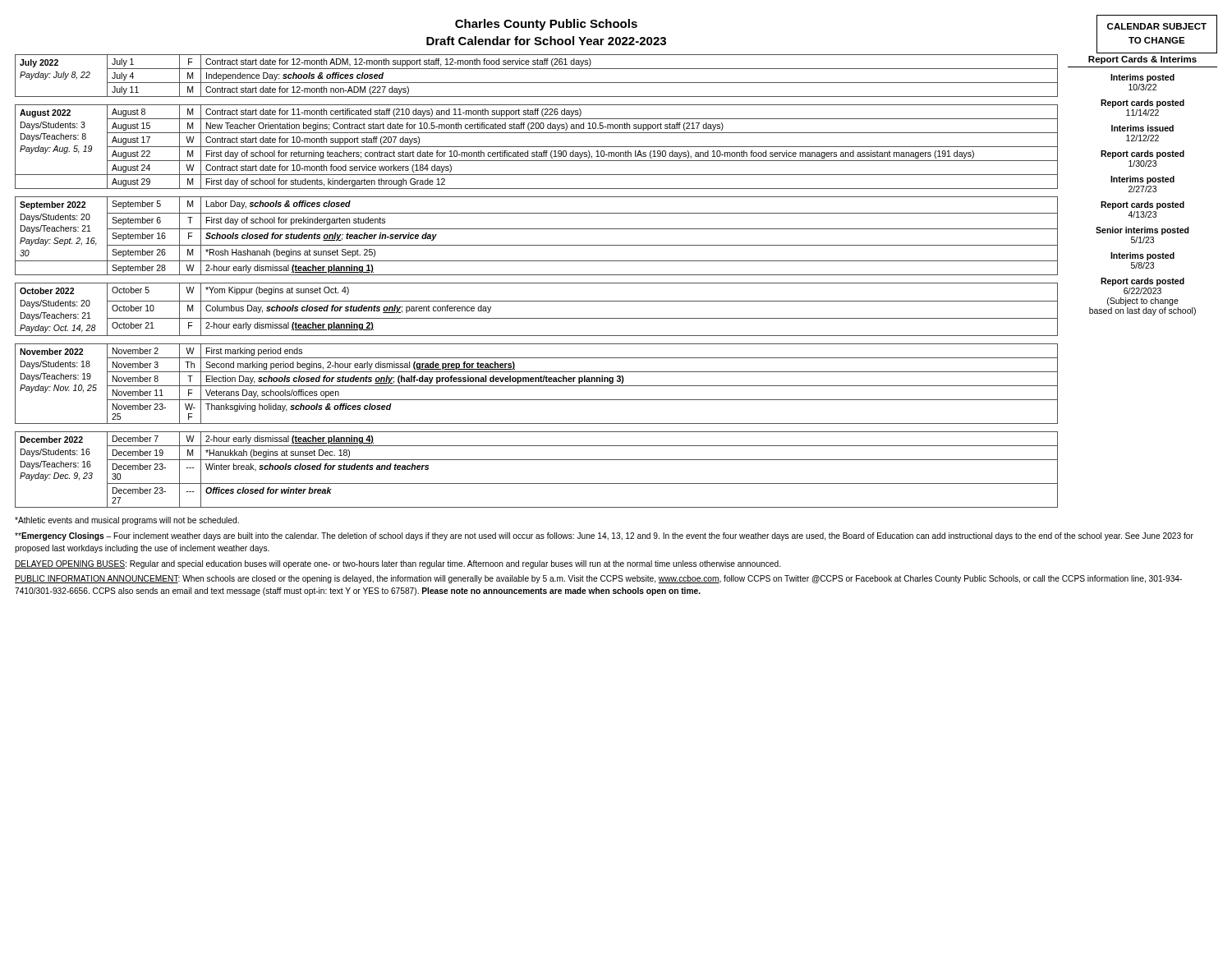Click on the text block that reads "Report cards posted 6/22/2023 (Subject to change based"
Image resolution: width=1232 pixels, height=953 pixels.
pyautogui.click(x=1142, y=296)
